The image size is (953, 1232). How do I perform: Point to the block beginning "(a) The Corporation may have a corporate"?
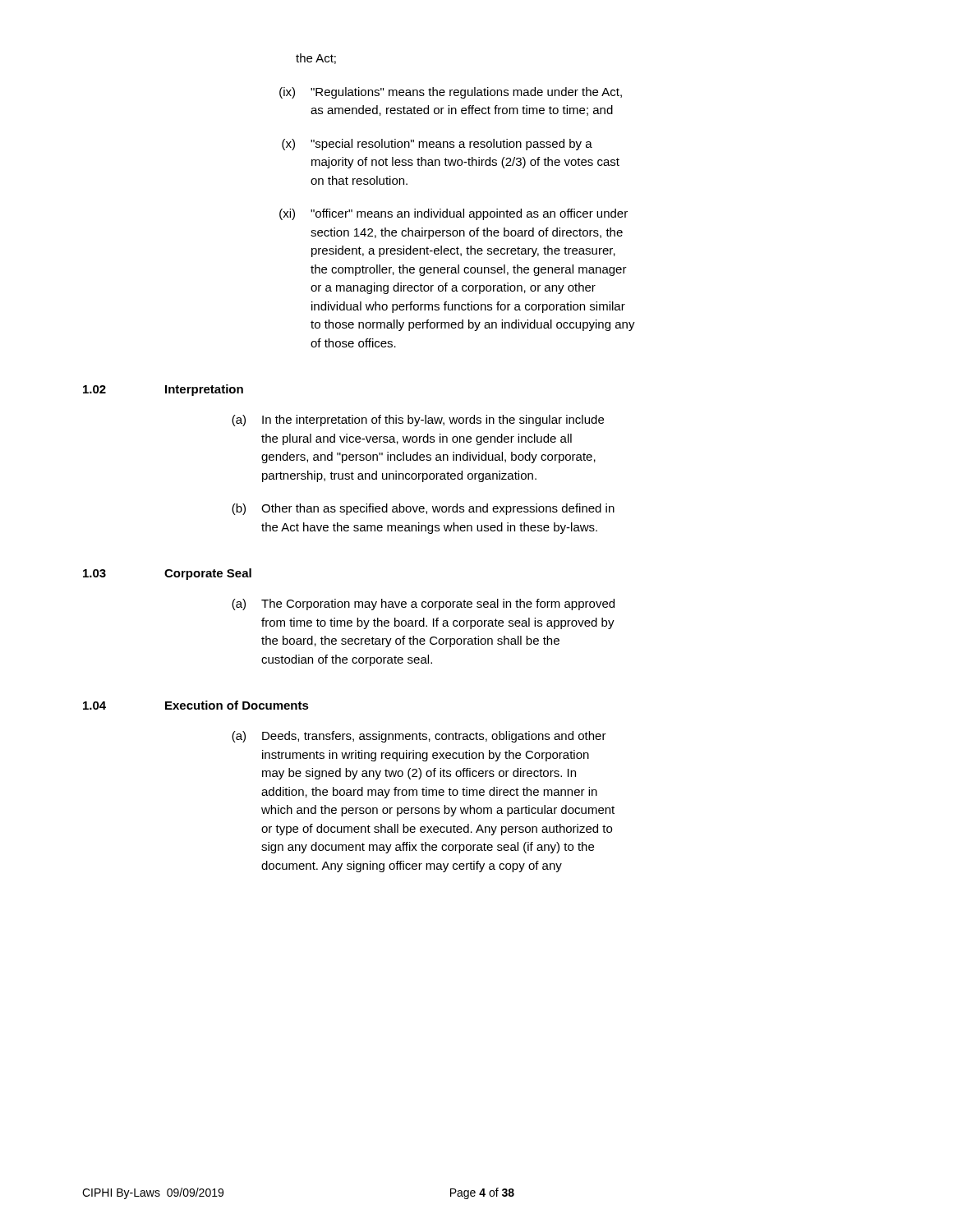pyautogui.click(x=530, y=632)
